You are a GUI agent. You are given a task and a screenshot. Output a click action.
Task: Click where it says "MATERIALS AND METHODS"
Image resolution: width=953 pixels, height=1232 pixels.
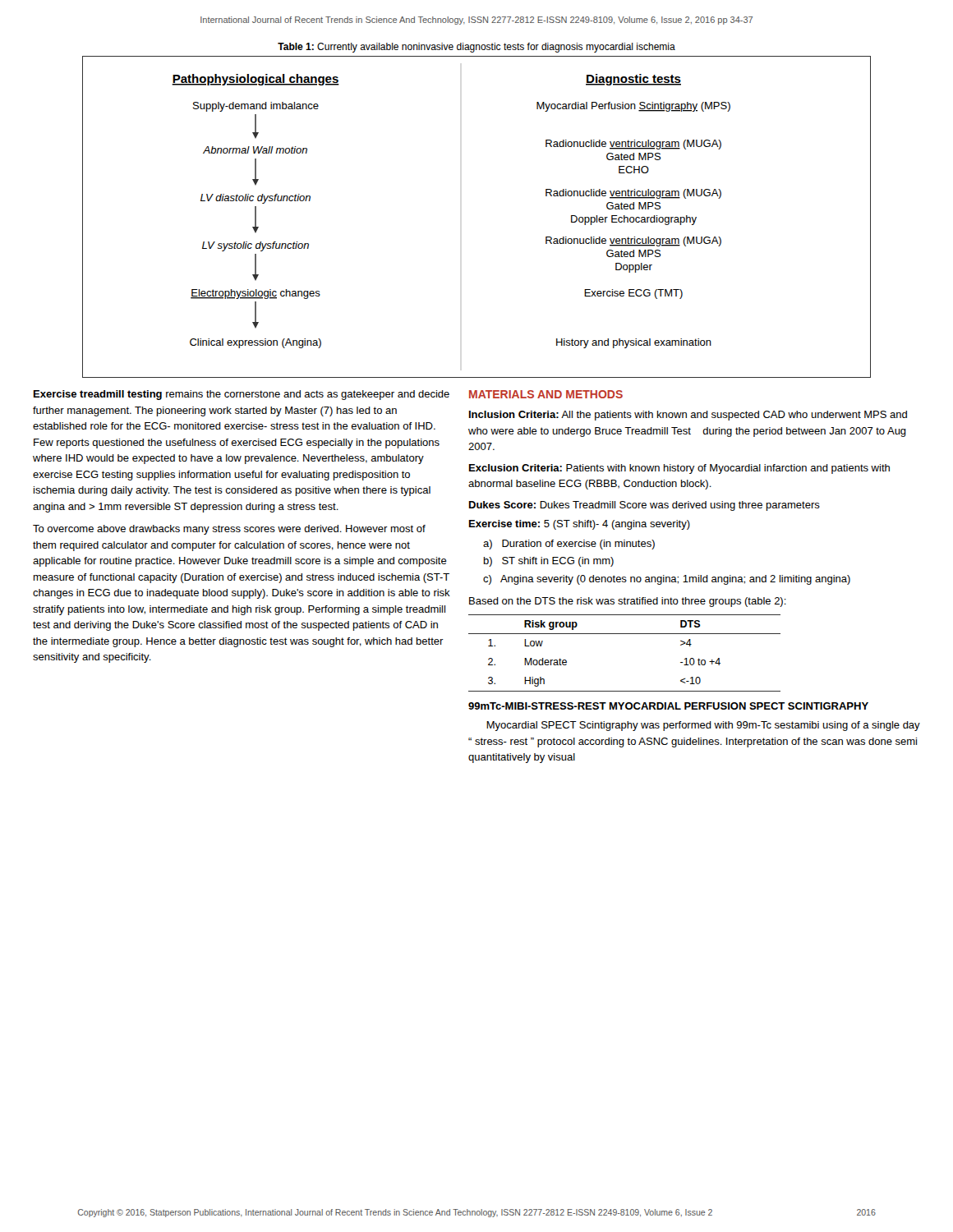click(x=546, y=394)
